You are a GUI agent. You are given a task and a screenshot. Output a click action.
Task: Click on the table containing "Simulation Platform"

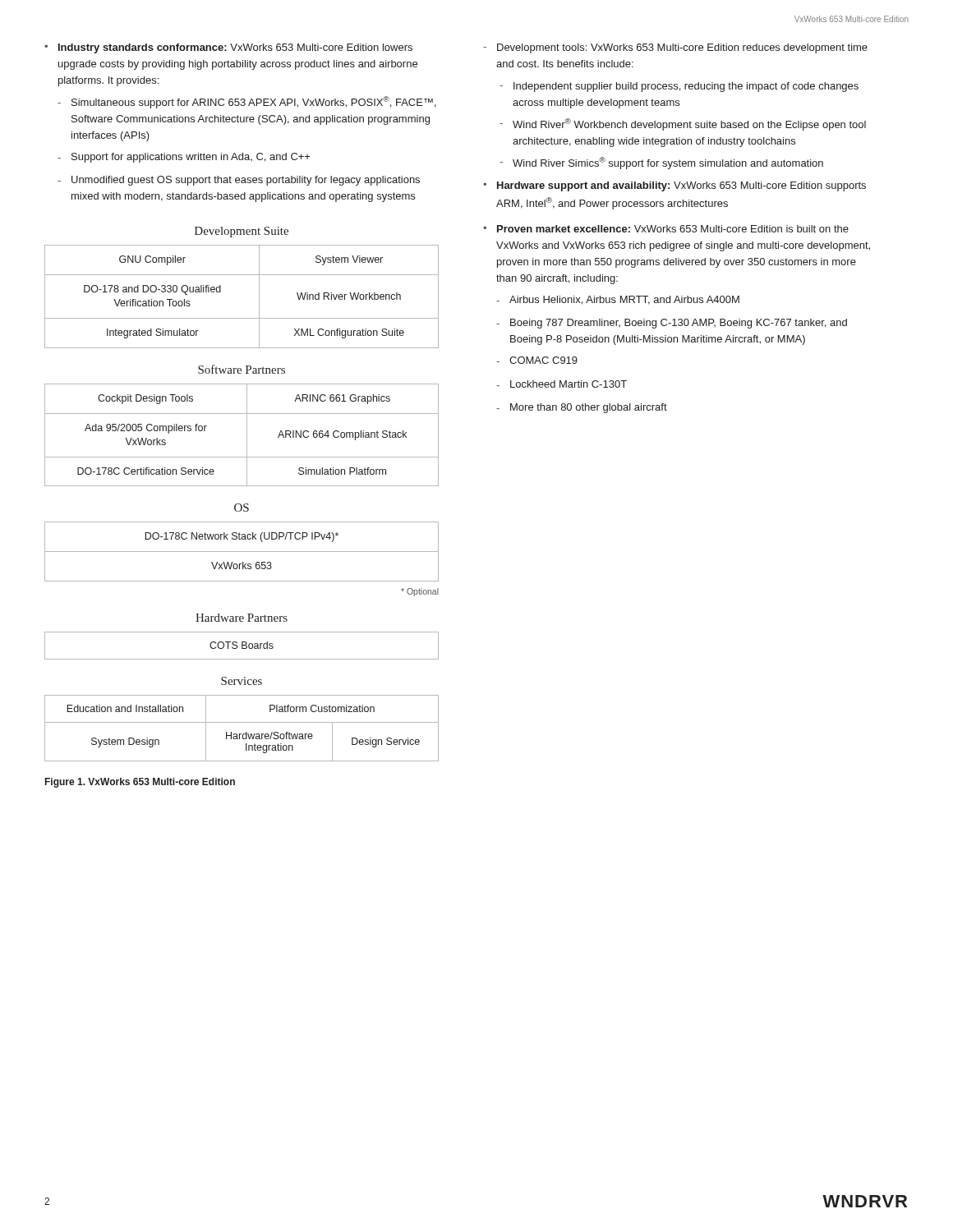[x=242, y=435]
